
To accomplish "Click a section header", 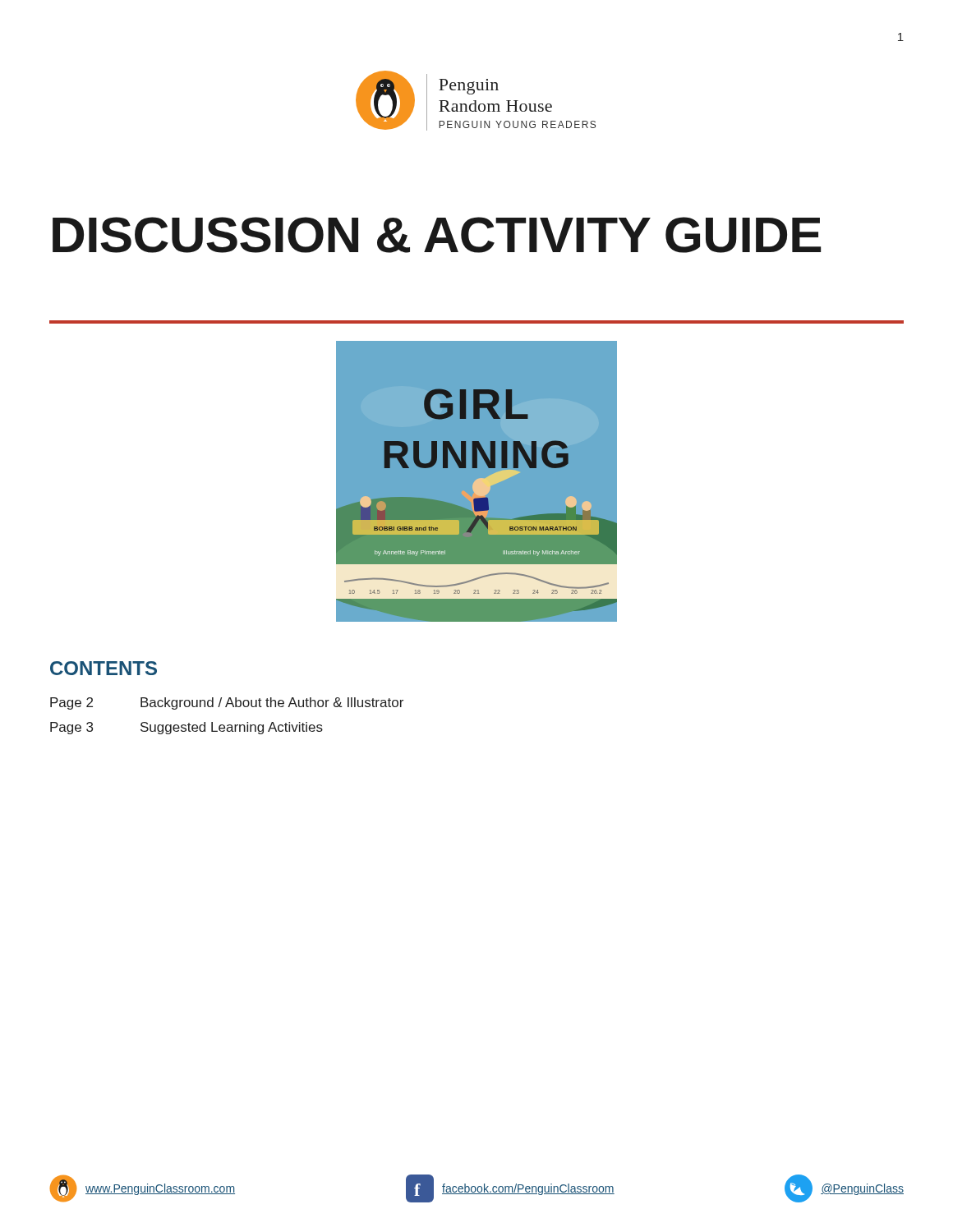I will (x=103, y=668).
